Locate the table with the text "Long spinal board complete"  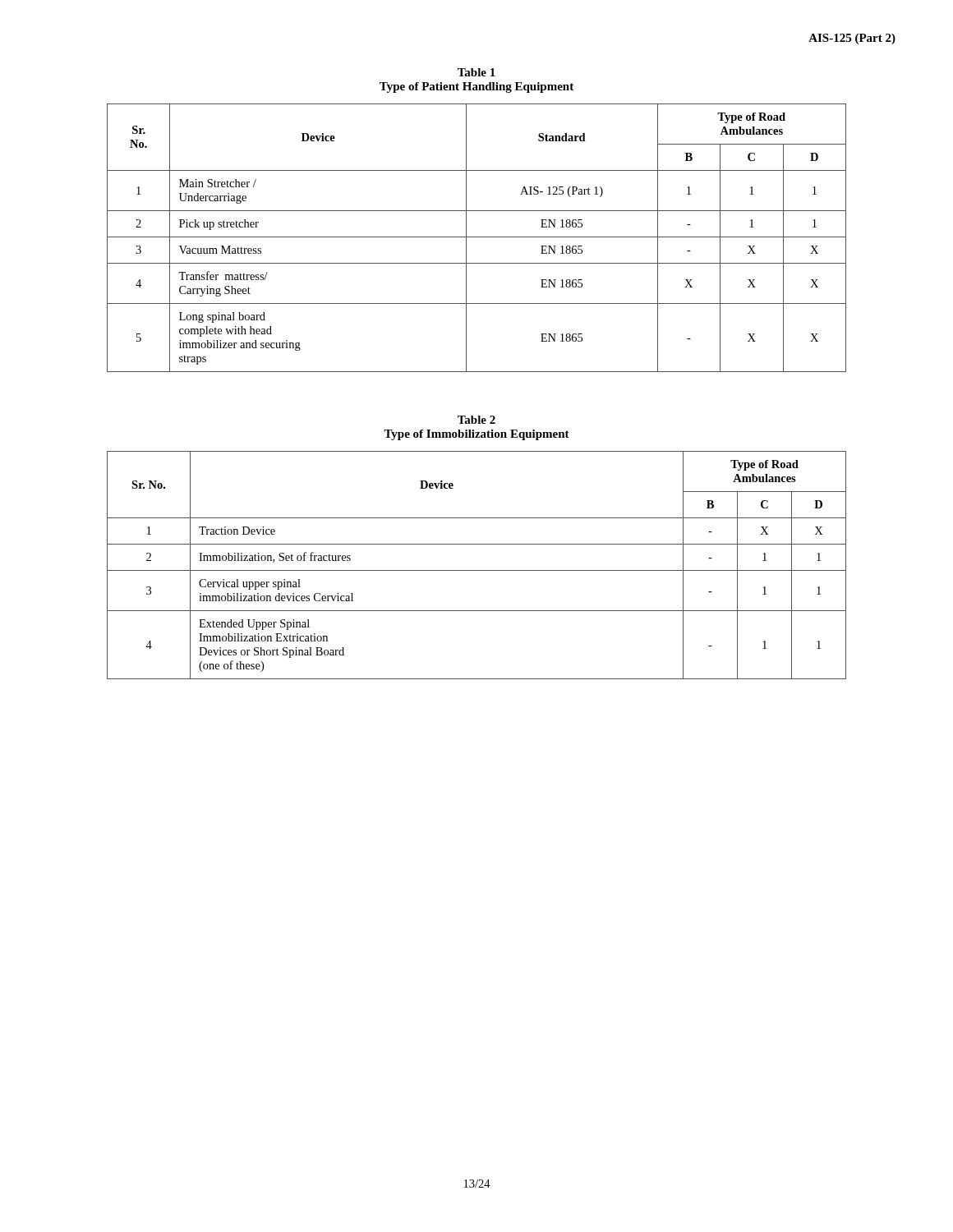pos(476,238)
